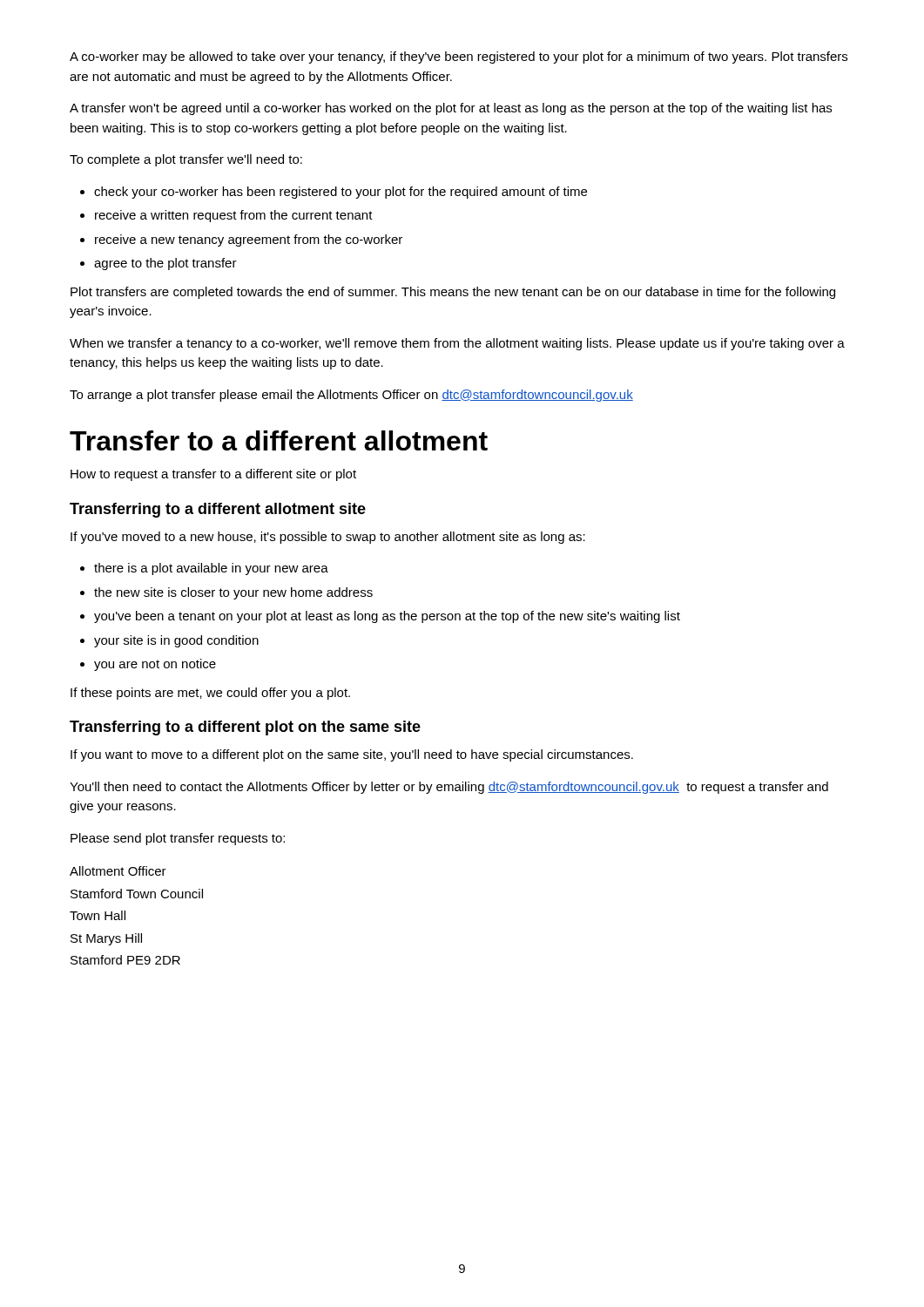Point to the text block starting "To arrange a plot"

point(462,394)
